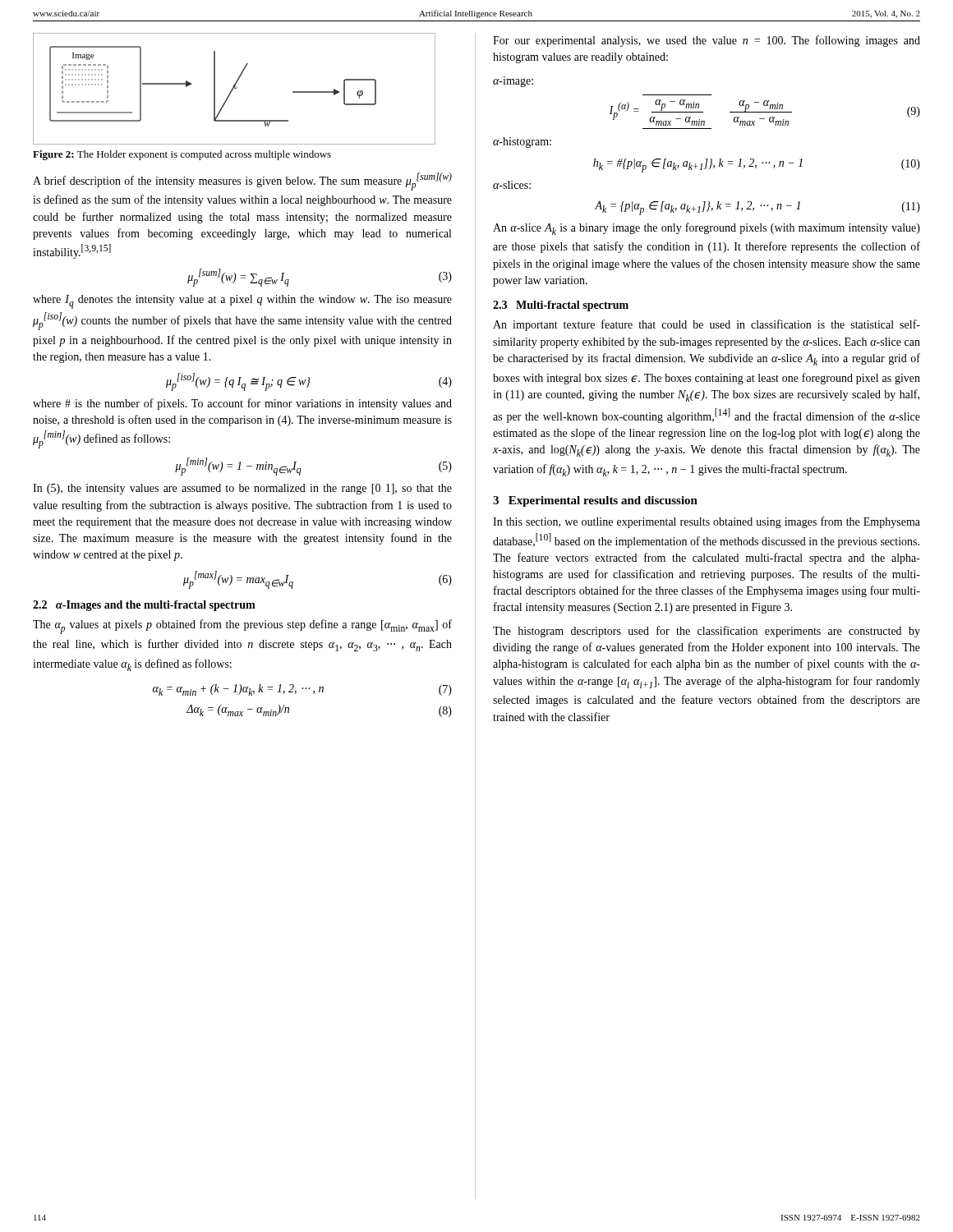Click on the passage starting "Figure 2: The Holder exponent is"
Image resolution: width=953 pixels, height=1232 pixels.
point(182,154)
